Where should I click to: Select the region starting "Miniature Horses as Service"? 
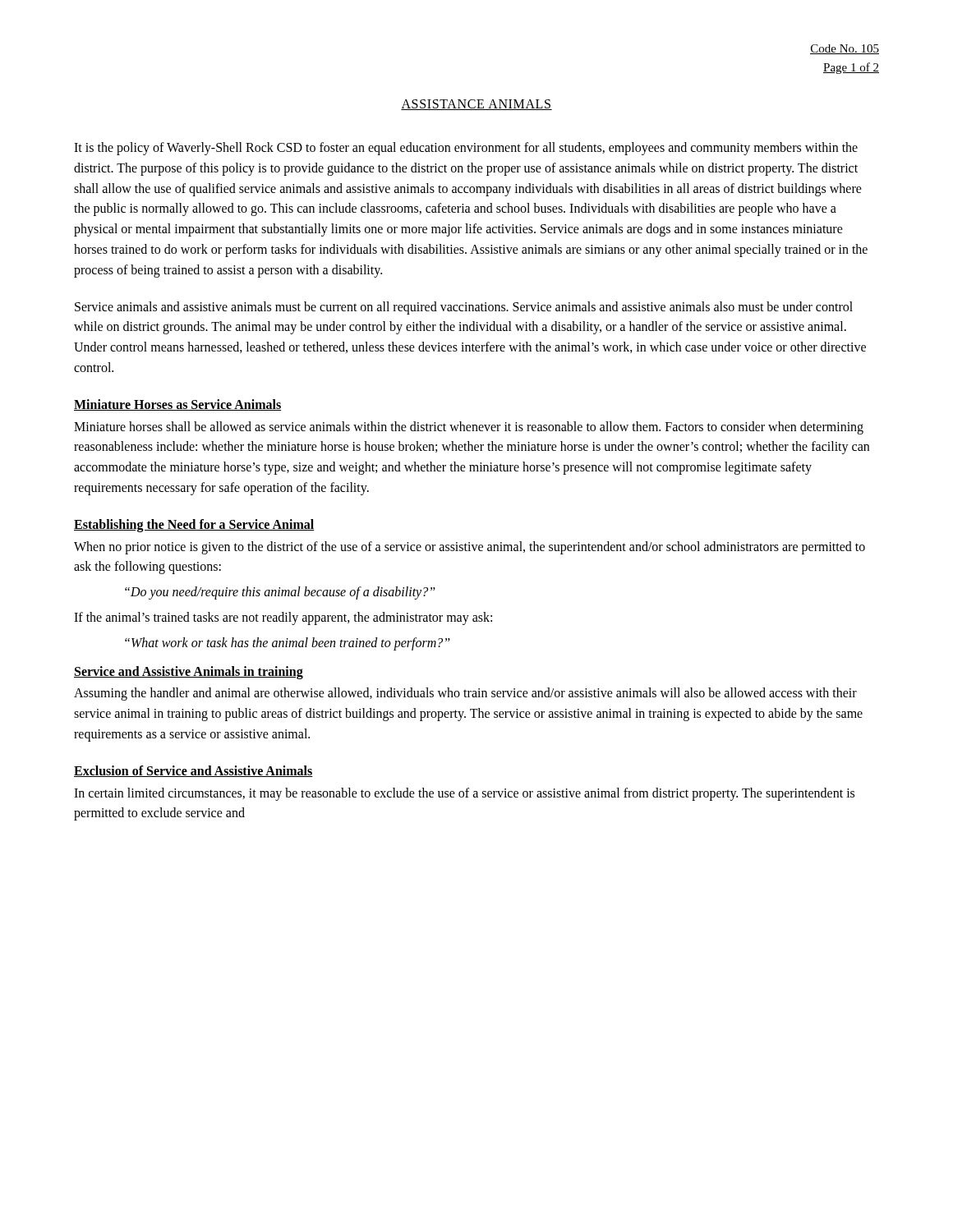coord(177,404)
